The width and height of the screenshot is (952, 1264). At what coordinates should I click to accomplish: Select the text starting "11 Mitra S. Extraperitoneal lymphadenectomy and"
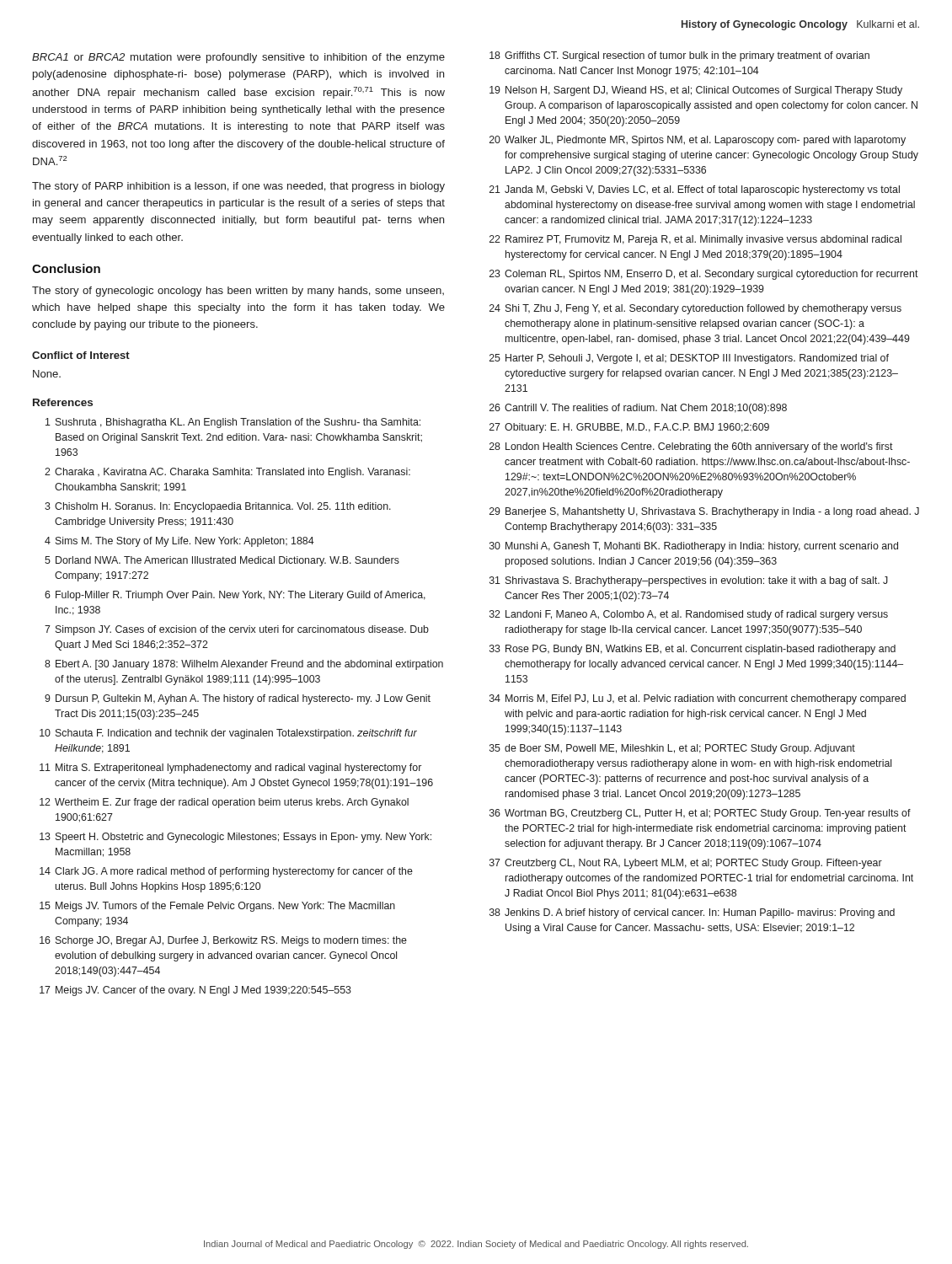238,776
